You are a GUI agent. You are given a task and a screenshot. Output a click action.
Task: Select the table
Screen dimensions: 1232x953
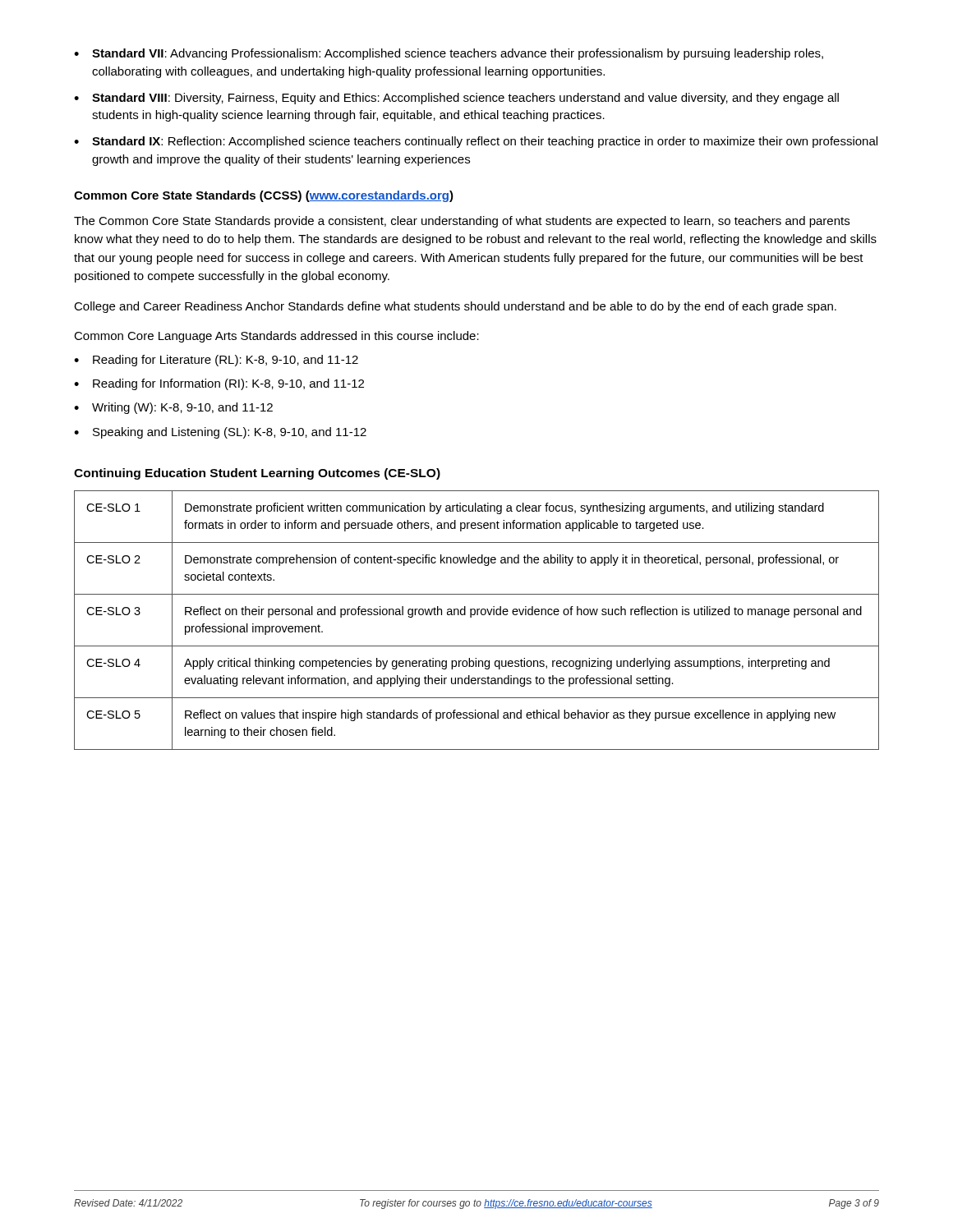476,620
